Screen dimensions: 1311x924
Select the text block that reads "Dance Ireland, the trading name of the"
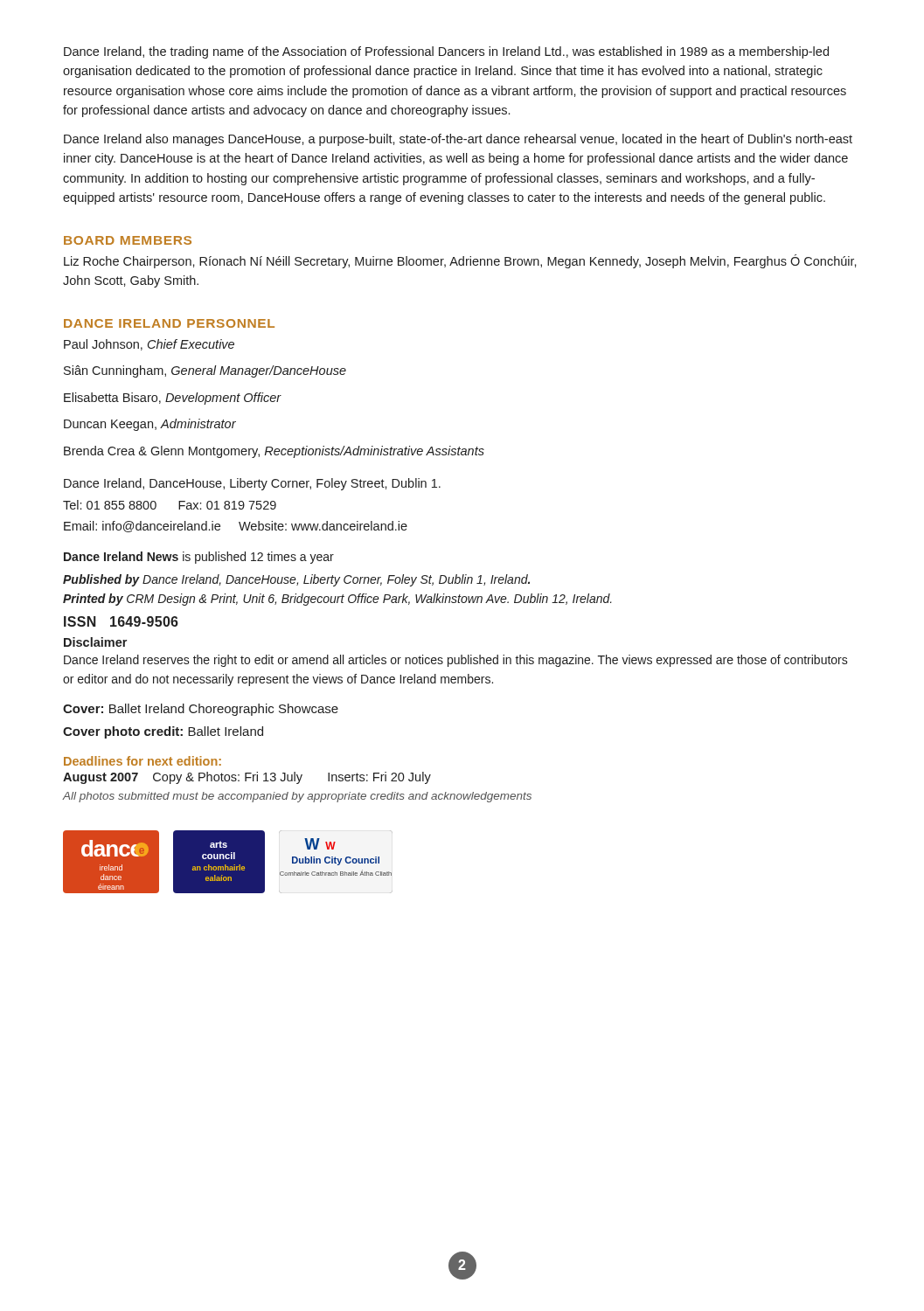[455, 81]
